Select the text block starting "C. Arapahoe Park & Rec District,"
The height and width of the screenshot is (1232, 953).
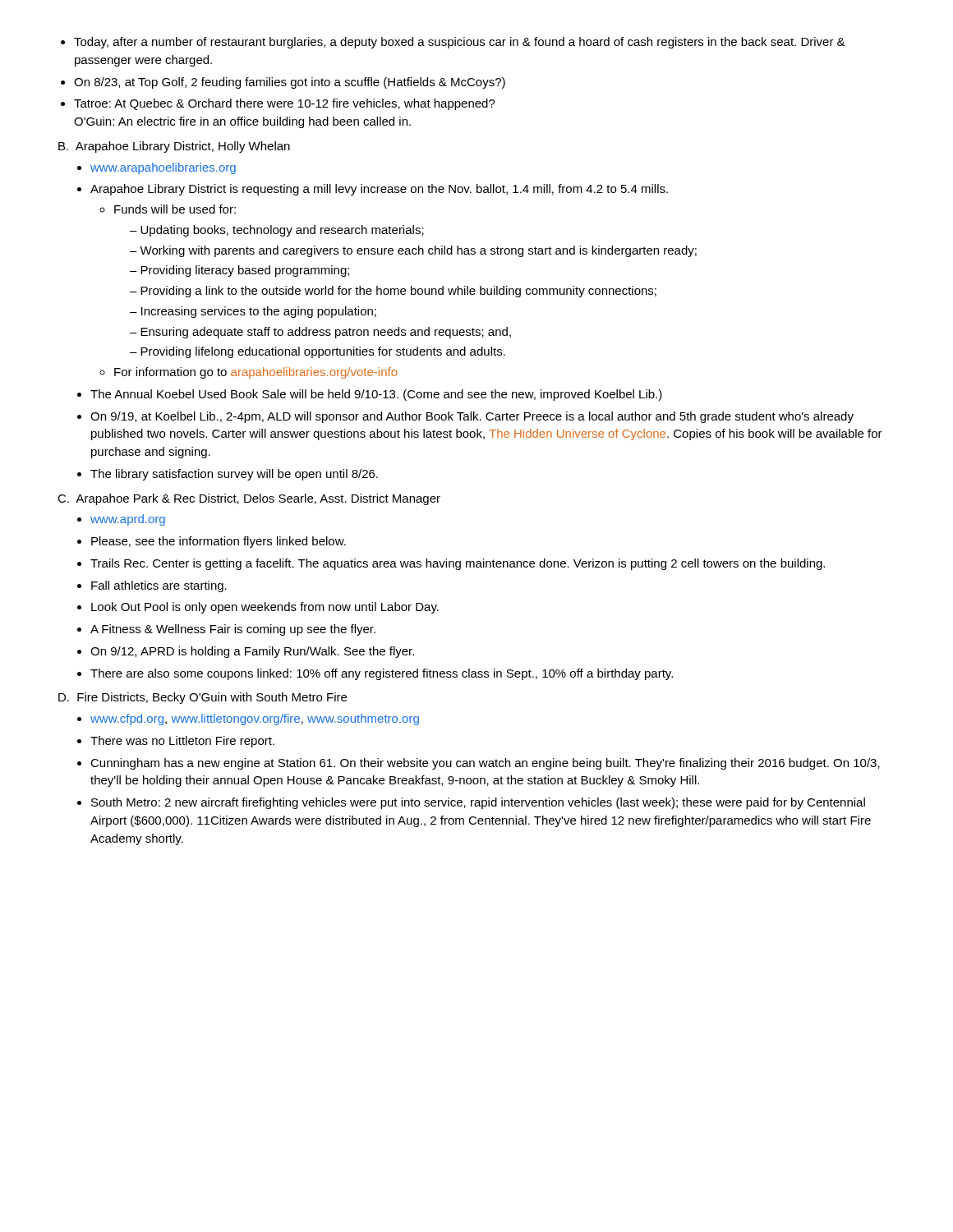[x=249, y=498]
